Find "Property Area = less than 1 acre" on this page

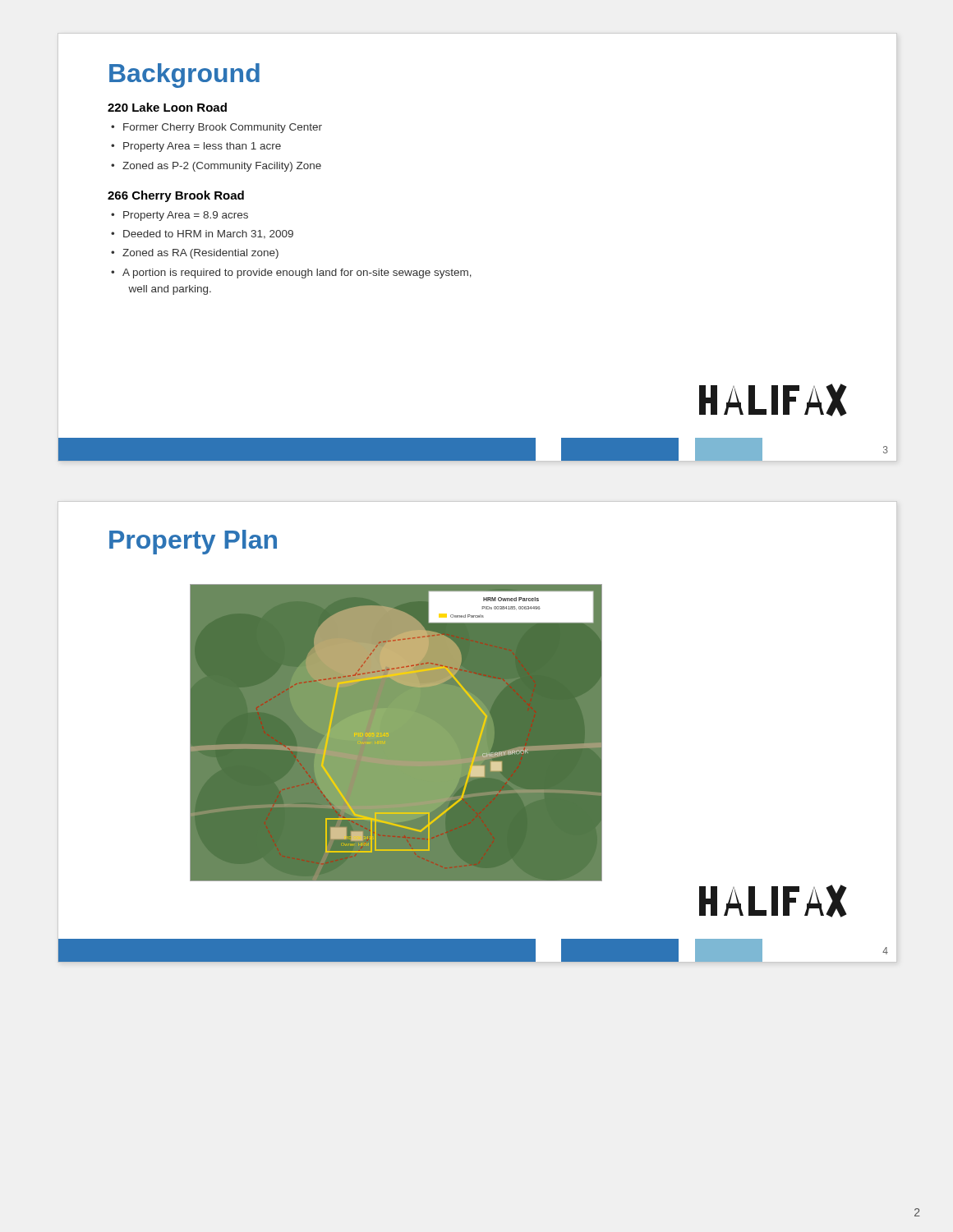pos(202,146)
